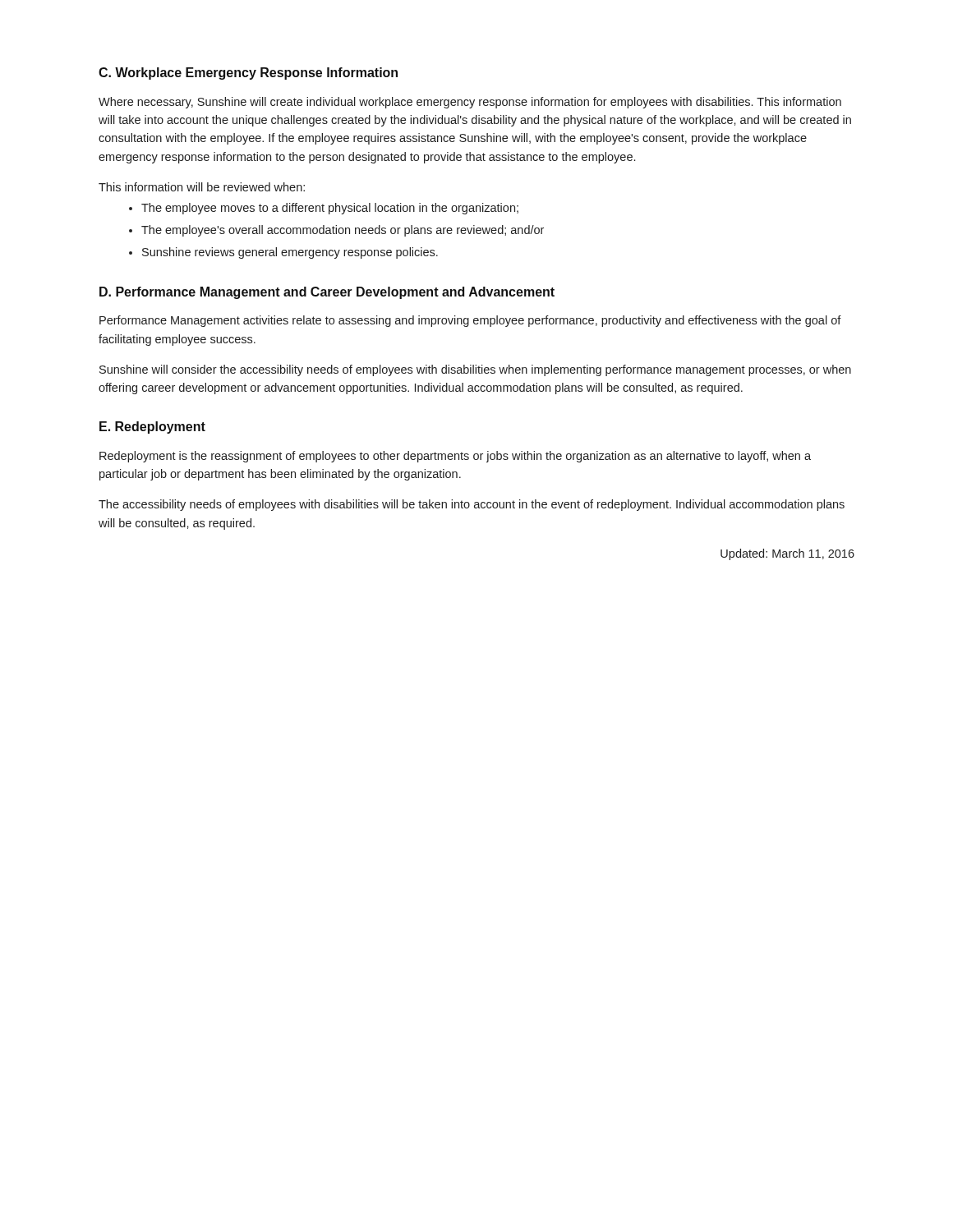Point to the block beginning "Redeployment is the reassignment"
The width and height of the screenshot is (953, 1232).
(476, 465)
